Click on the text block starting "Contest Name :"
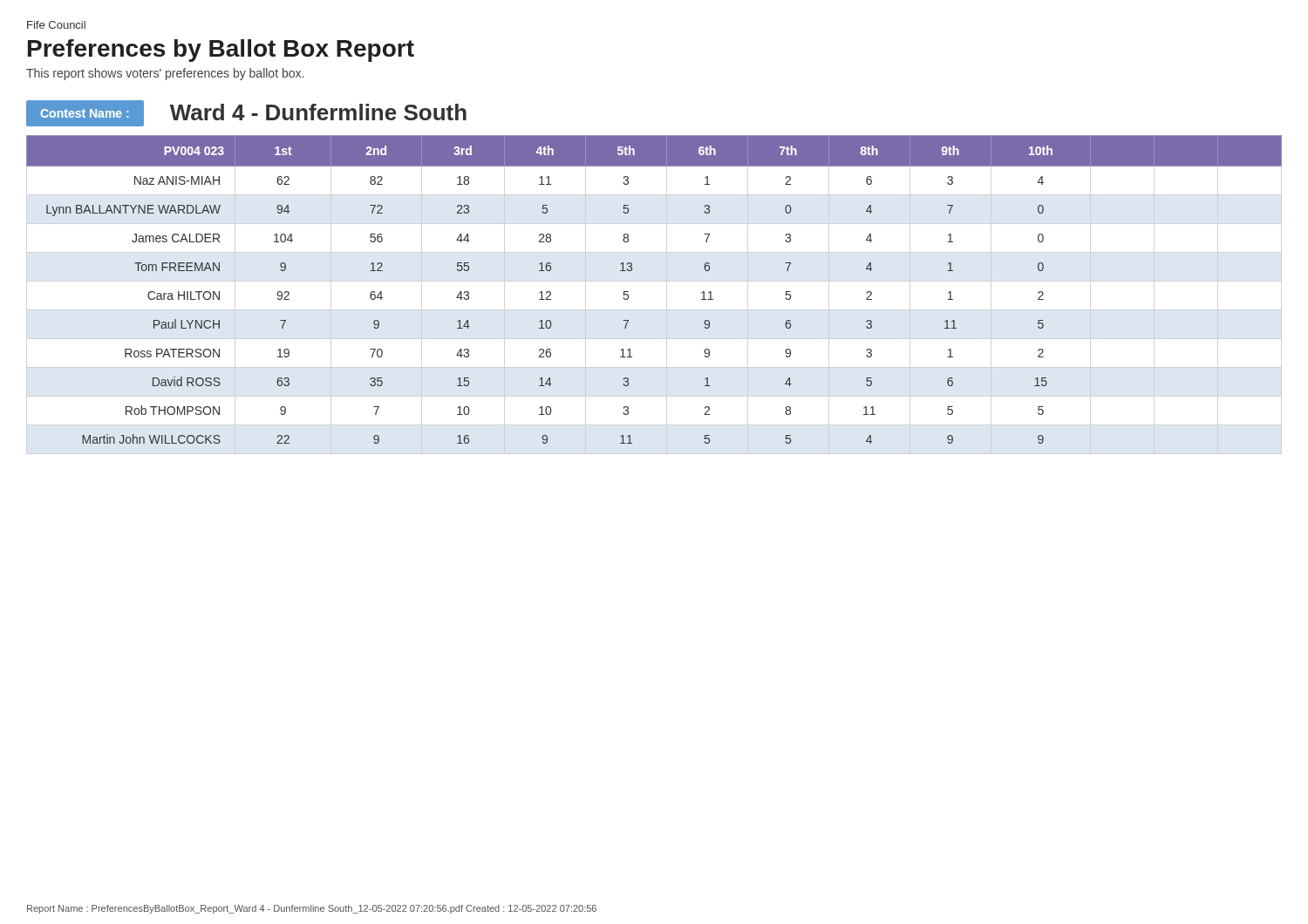Screen dimensions: 924x1308 [85, 113]
